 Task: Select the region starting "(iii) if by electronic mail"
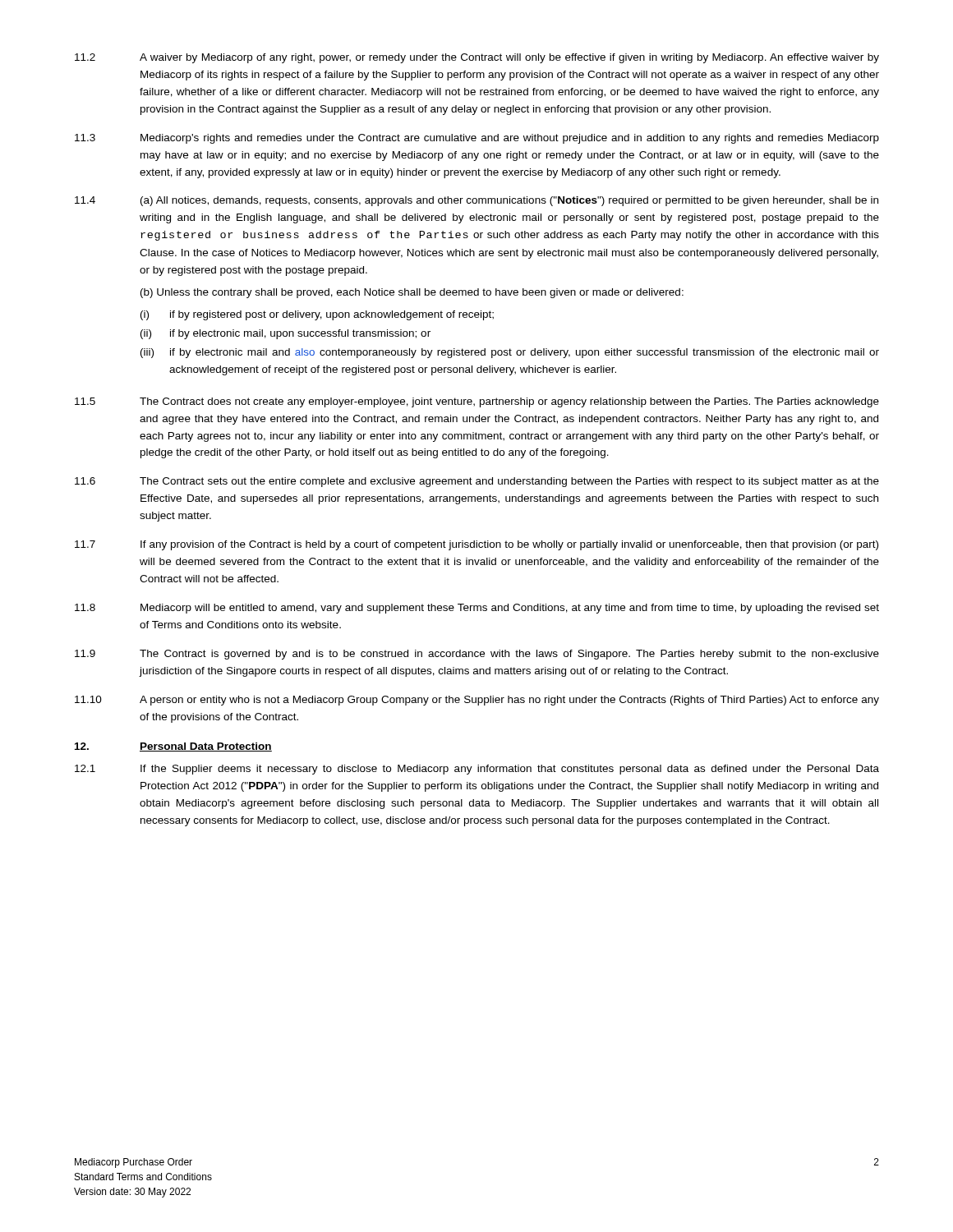[x=509, y=361]
